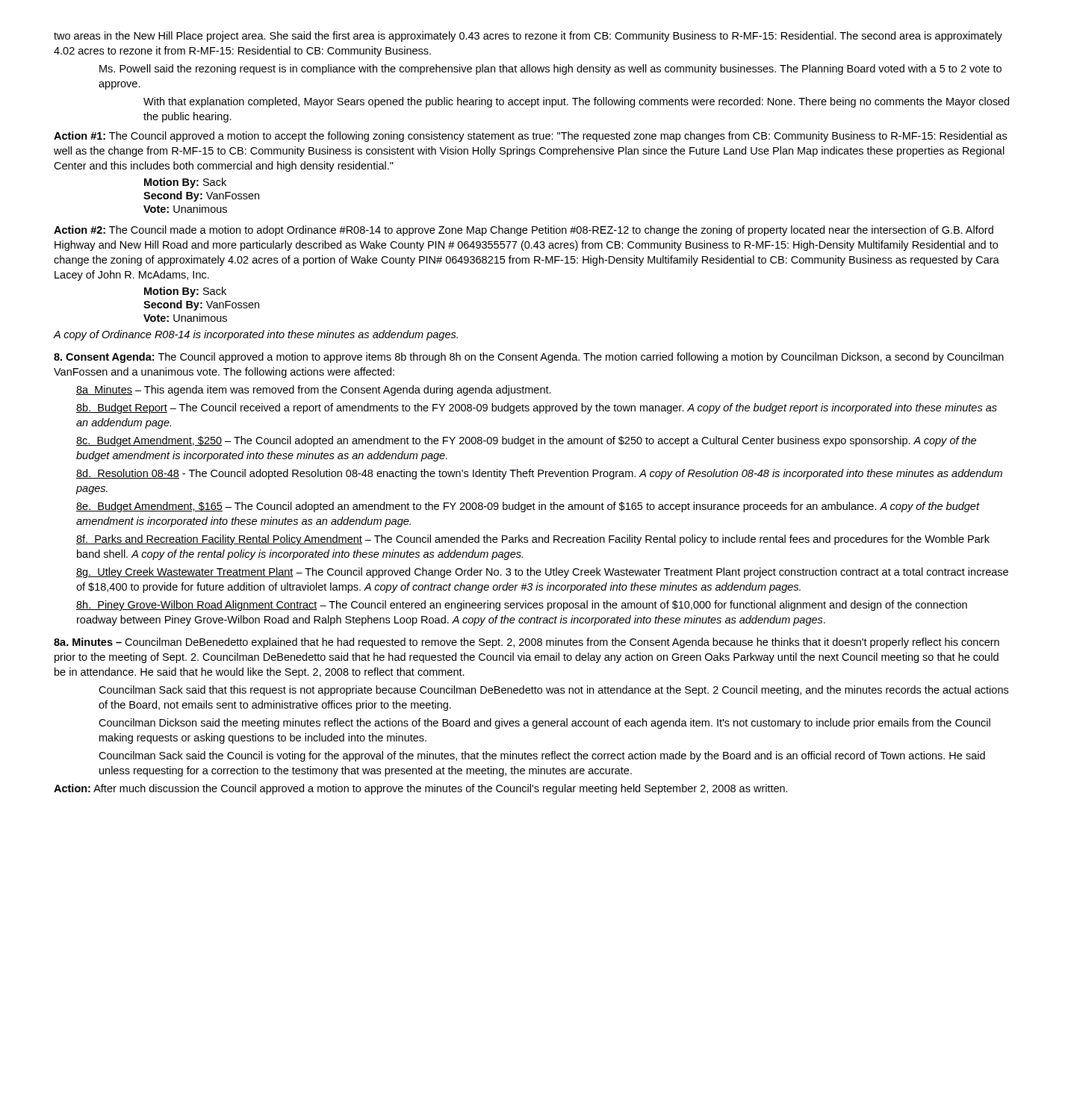Image resolution: width=1065 pixels, height=1120 pixels.
Task: Point to the passage starting "Consent Agenda: The"
Action: [532, 364]
